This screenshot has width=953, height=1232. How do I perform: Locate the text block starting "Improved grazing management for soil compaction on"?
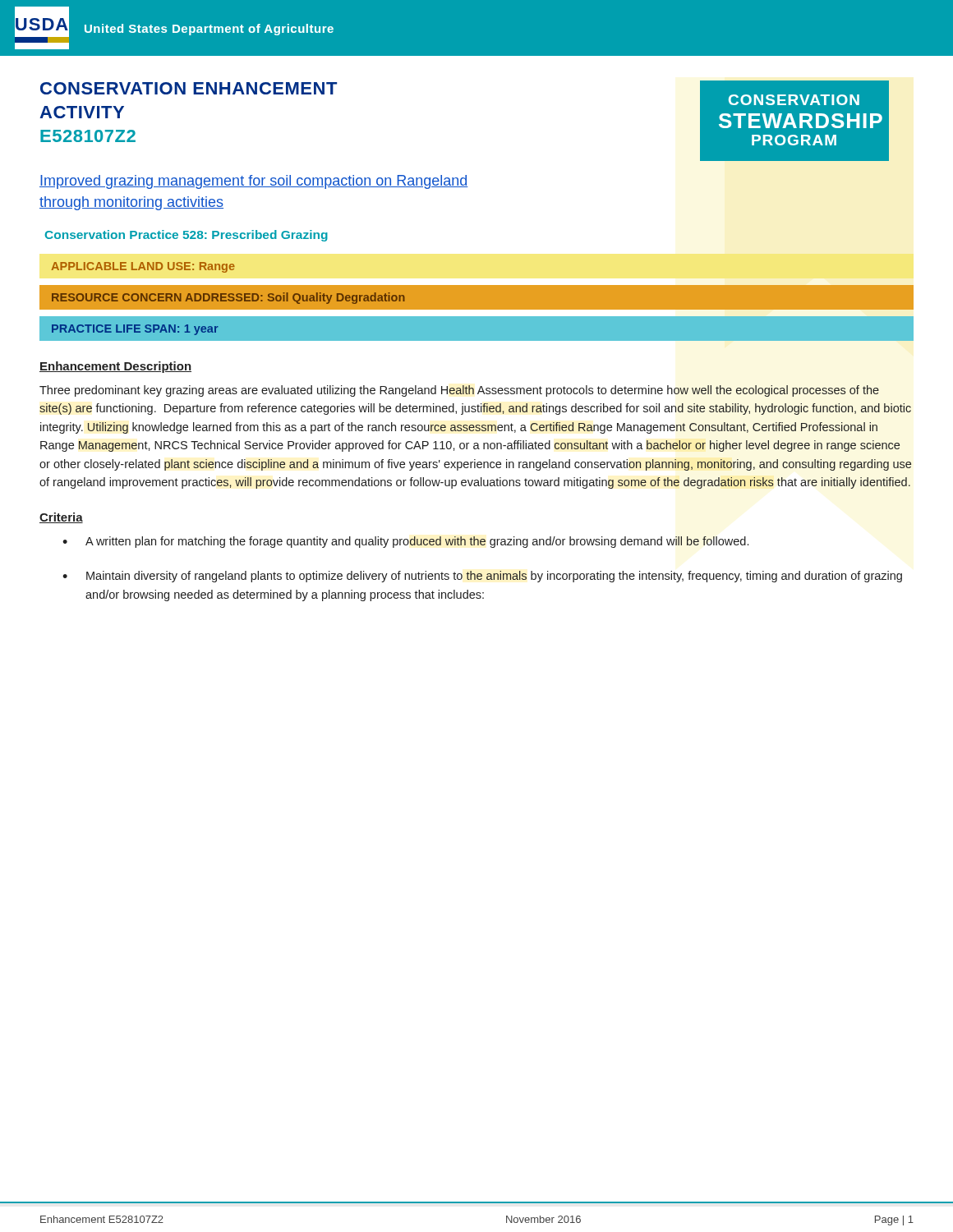[x=476, y=192]
